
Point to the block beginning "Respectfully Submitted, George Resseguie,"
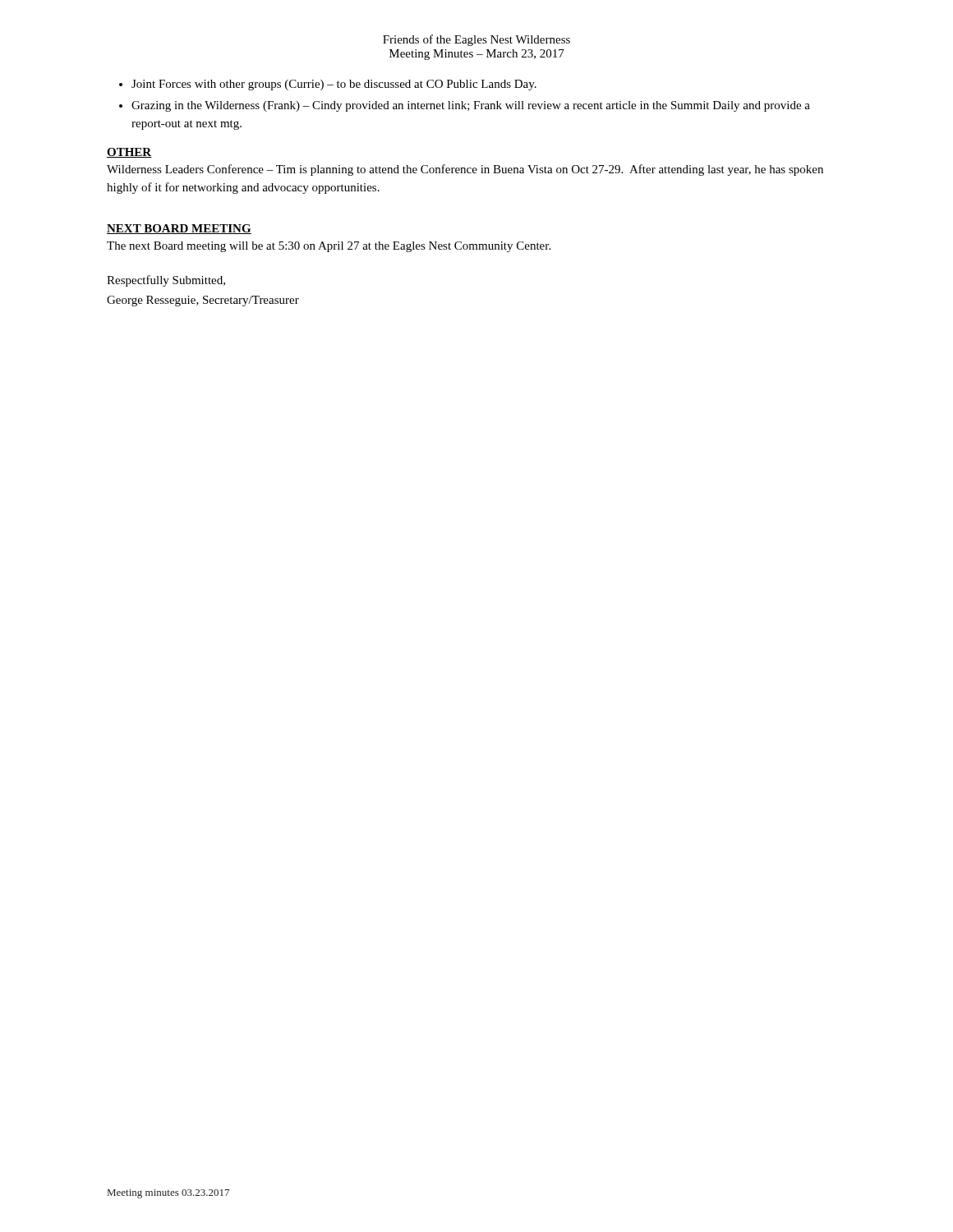tap(203, 290)
